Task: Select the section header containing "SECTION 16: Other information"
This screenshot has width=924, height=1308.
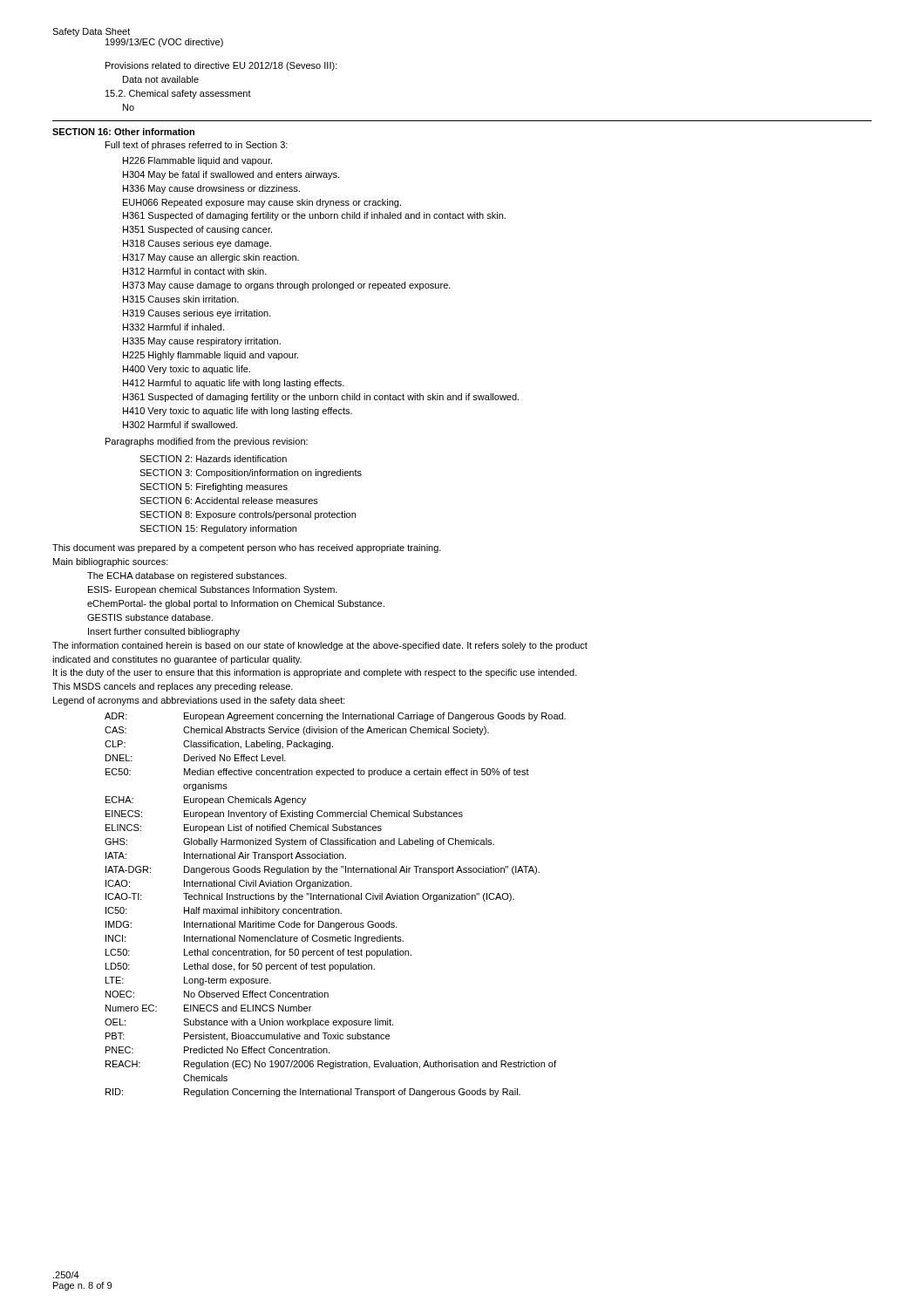Action: (124, 131)
